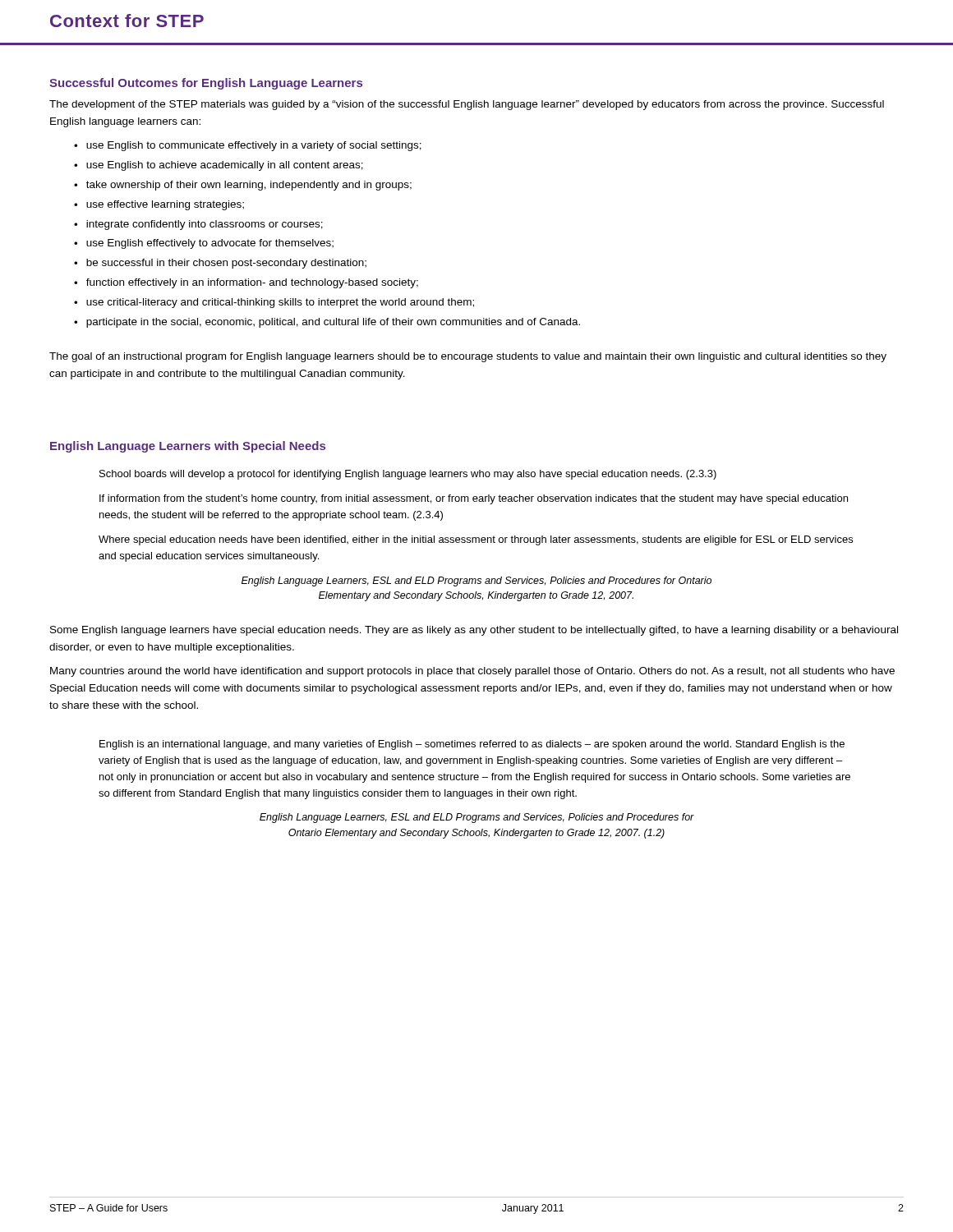Image resolution: width=953 pixels, height=1232 pixels.
Task: Locate the text block starting "•use English effectively to advocate for themselves;"
Action: (x=204, y=244)
